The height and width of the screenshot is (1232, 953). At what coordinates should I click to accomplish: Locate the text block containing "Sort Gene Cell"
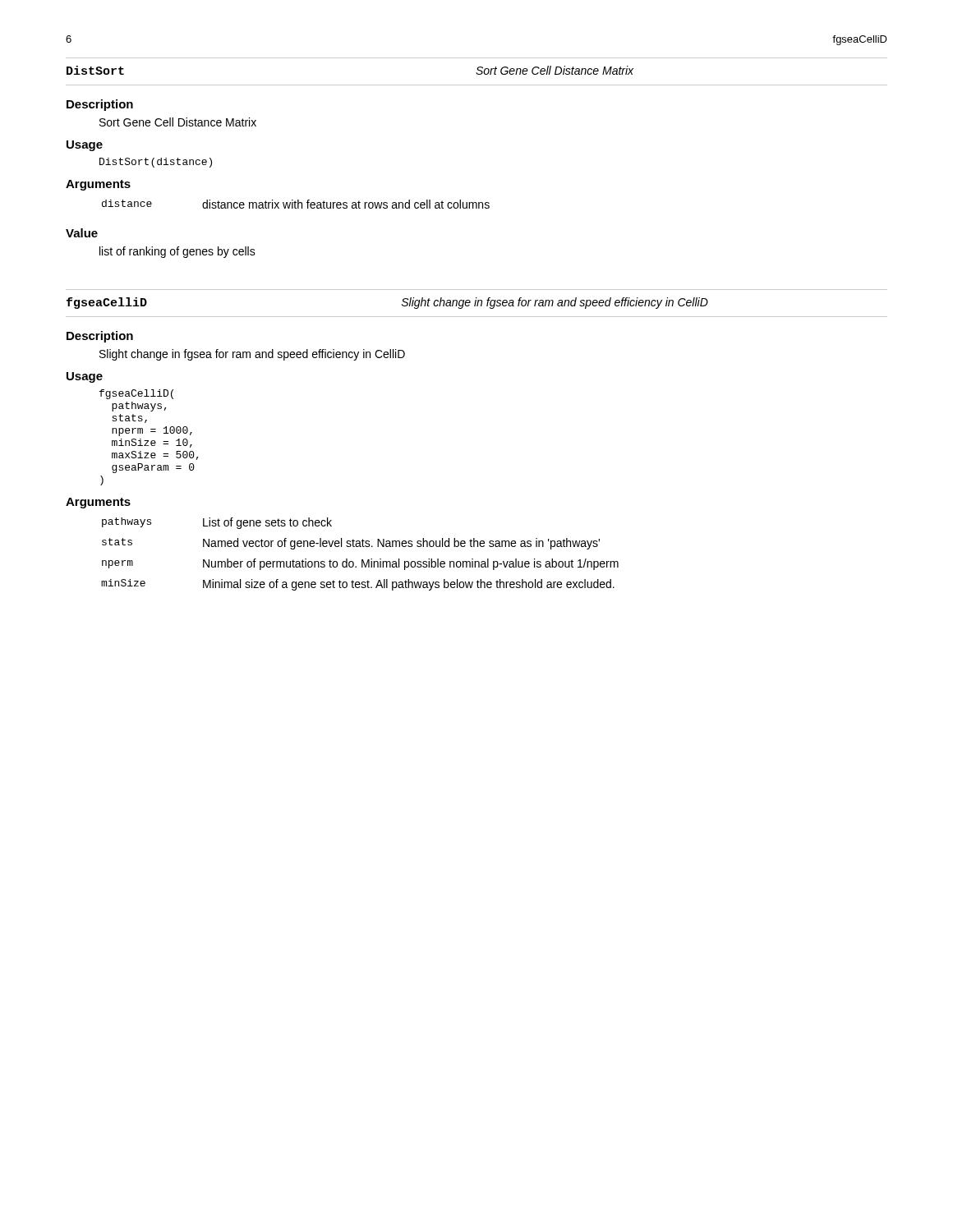(x=177, y=122)
